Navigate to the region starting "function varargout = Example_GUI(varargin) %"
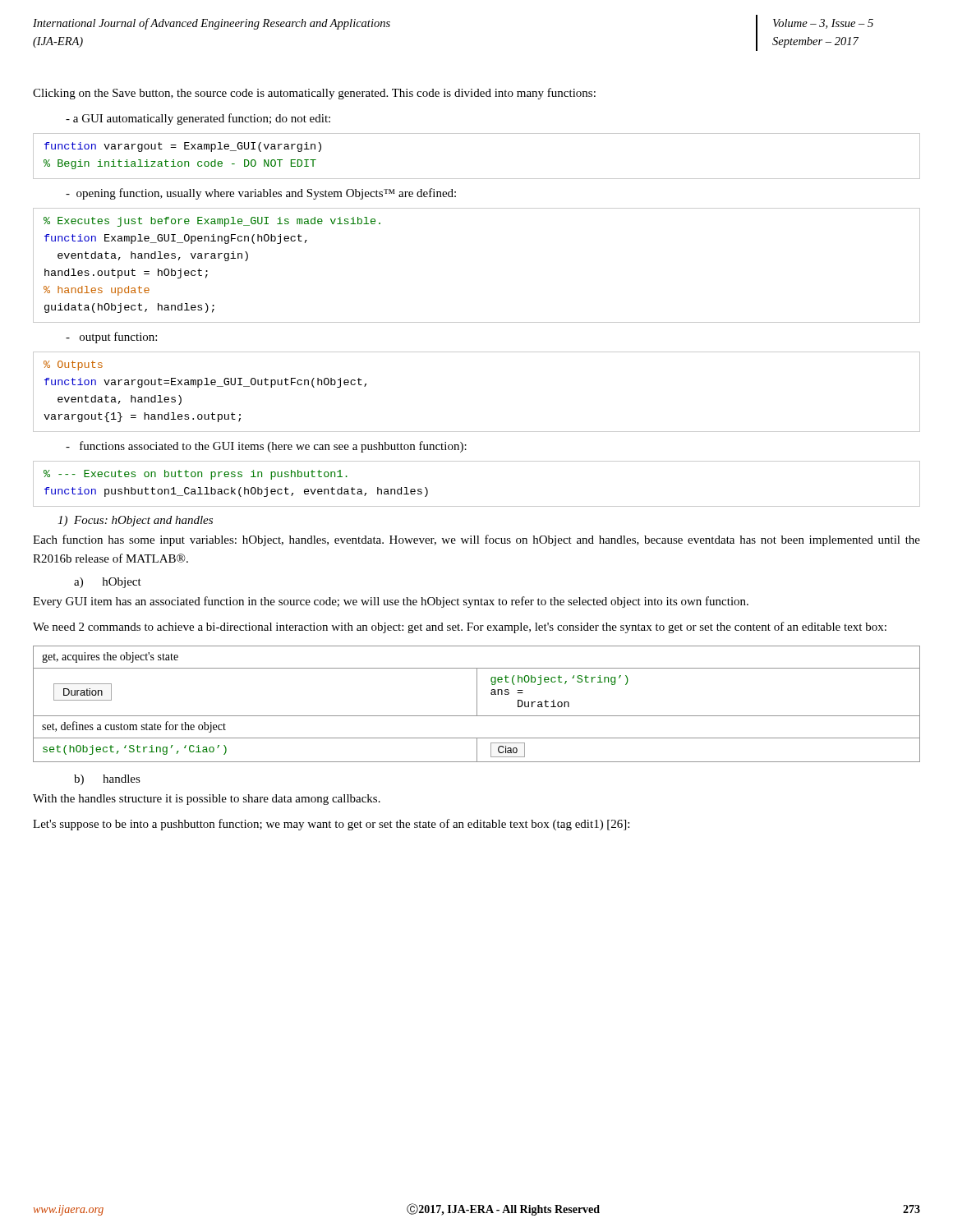Image resolution: width=953 pixels, height=1232 pixels. click(x=183, y=155)
